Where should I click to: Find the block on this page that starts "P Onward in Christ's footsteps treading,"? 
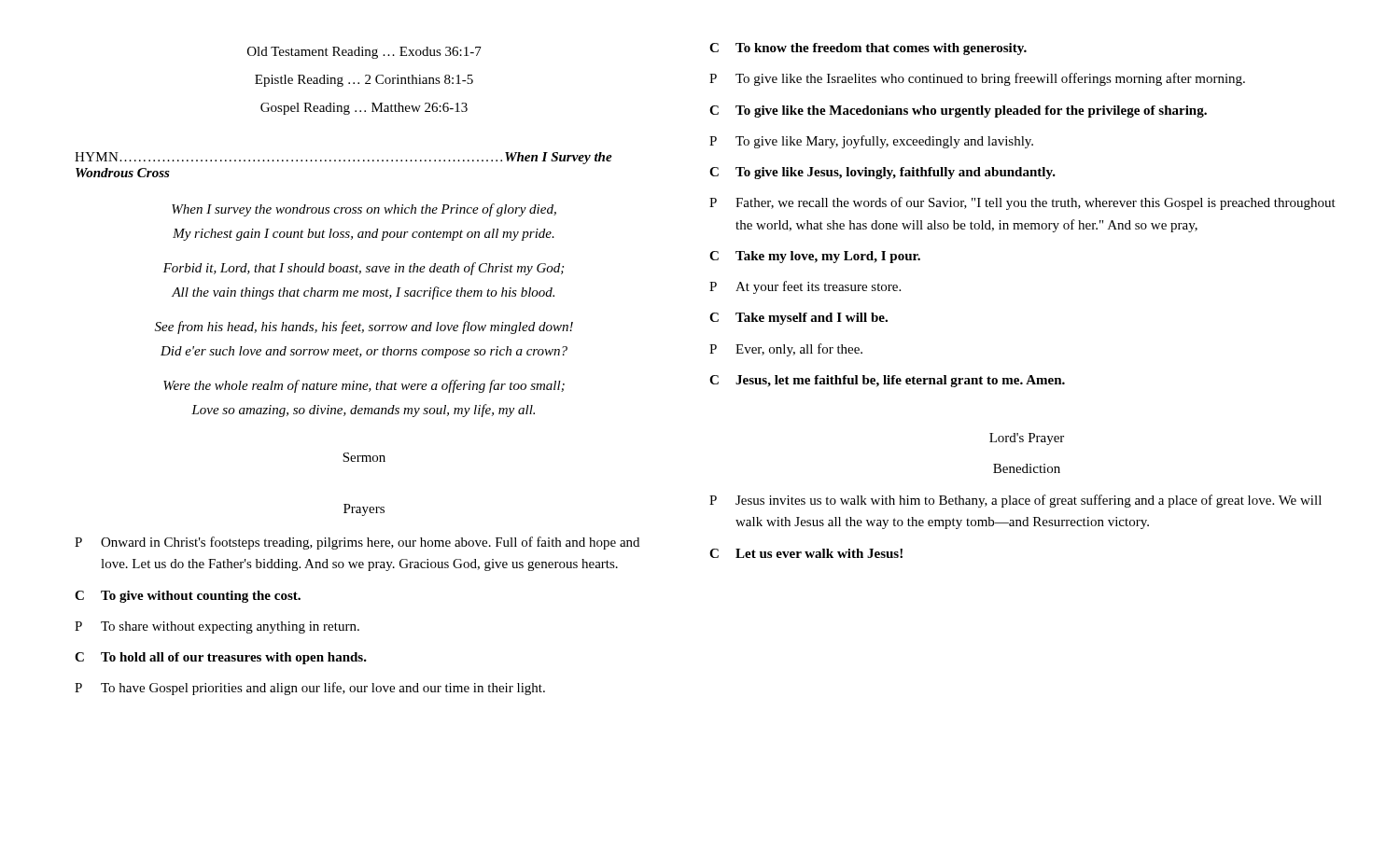(364, 554)
